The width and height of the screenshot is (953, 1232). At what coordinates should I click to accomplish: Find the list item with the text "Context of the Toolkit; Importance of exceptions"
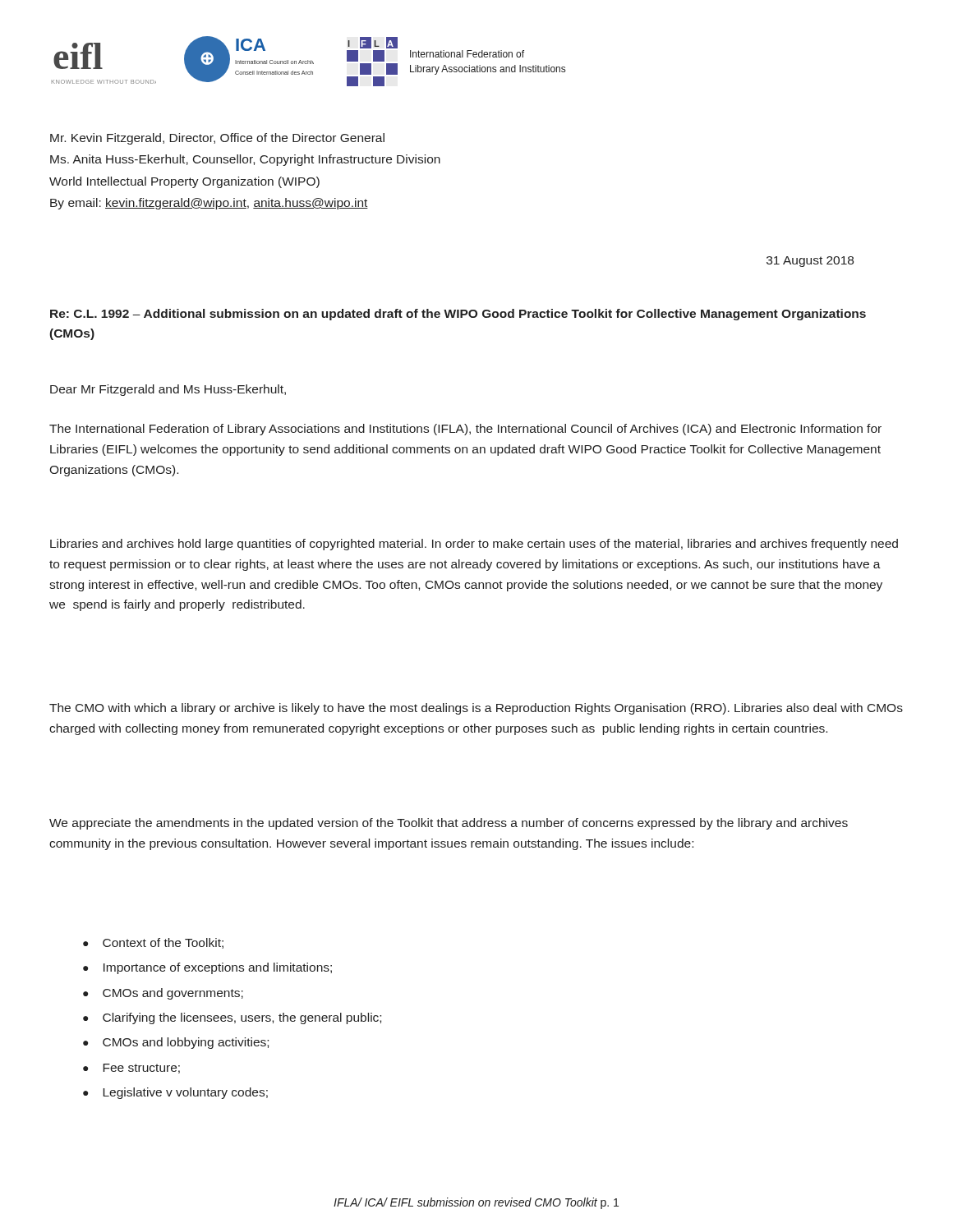pos(153,943)
